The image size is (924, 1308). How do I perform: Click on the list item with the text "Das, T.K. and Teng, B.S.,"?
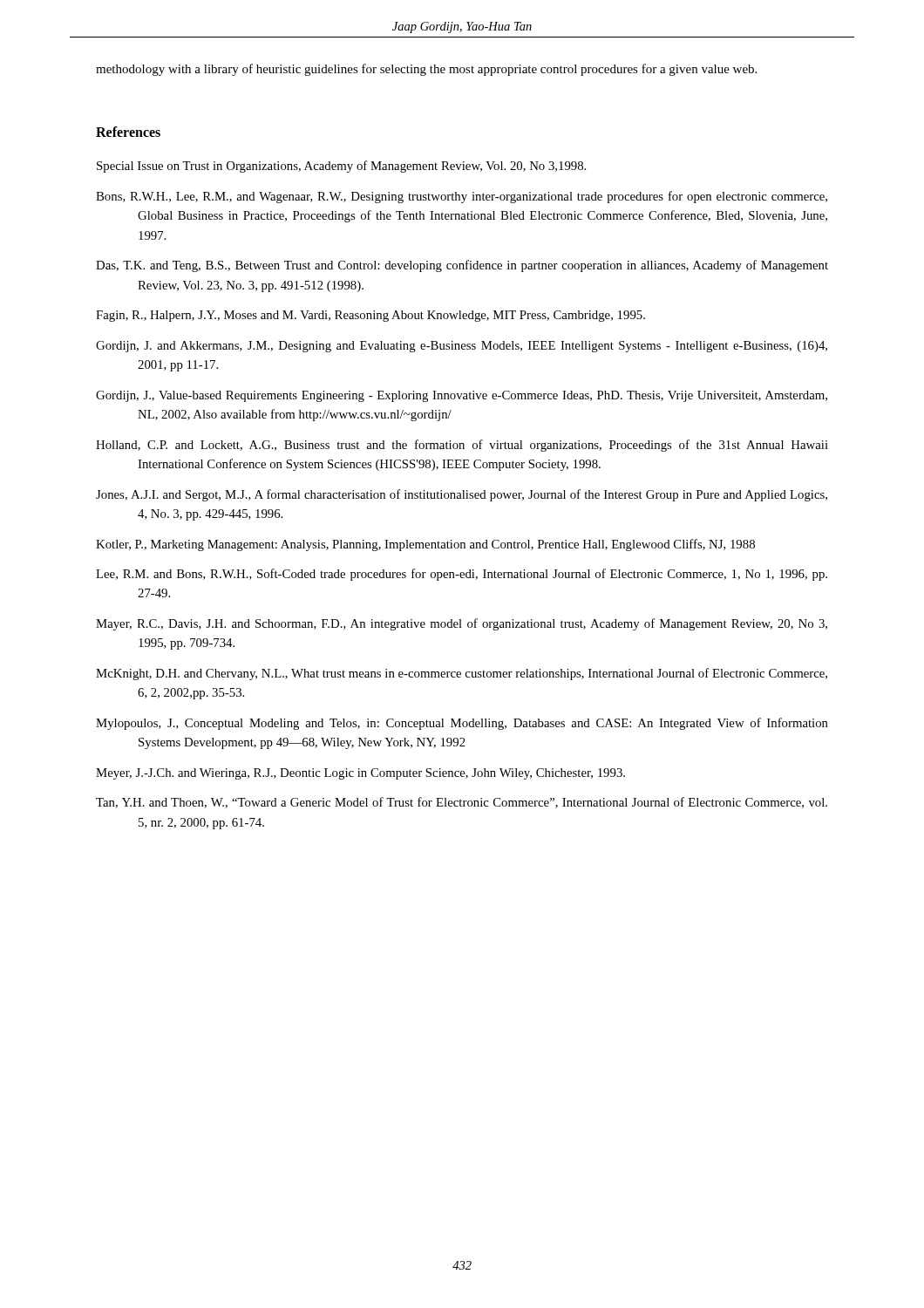462,275
